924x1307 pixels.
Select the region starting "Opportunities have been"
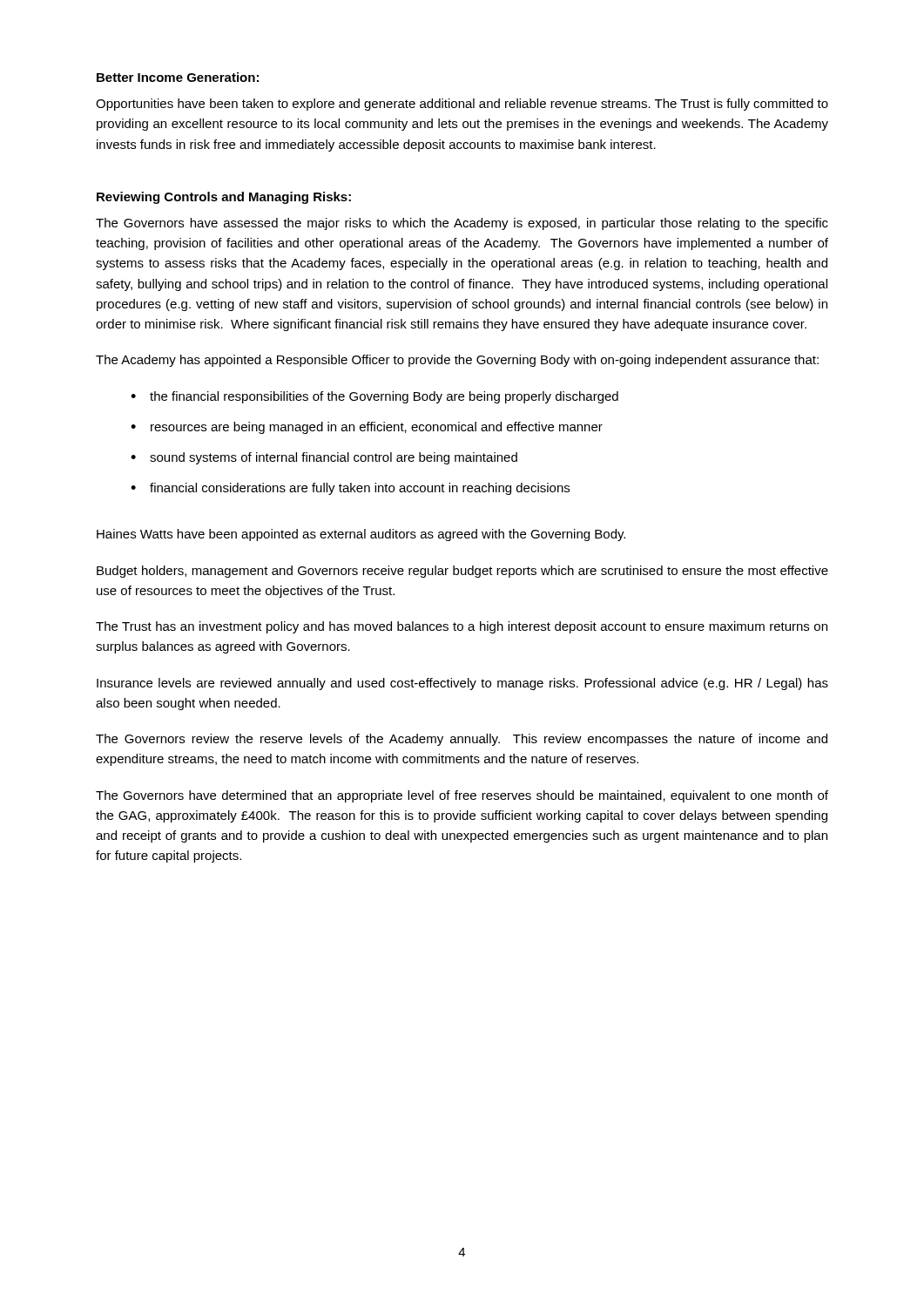point(462,124)
